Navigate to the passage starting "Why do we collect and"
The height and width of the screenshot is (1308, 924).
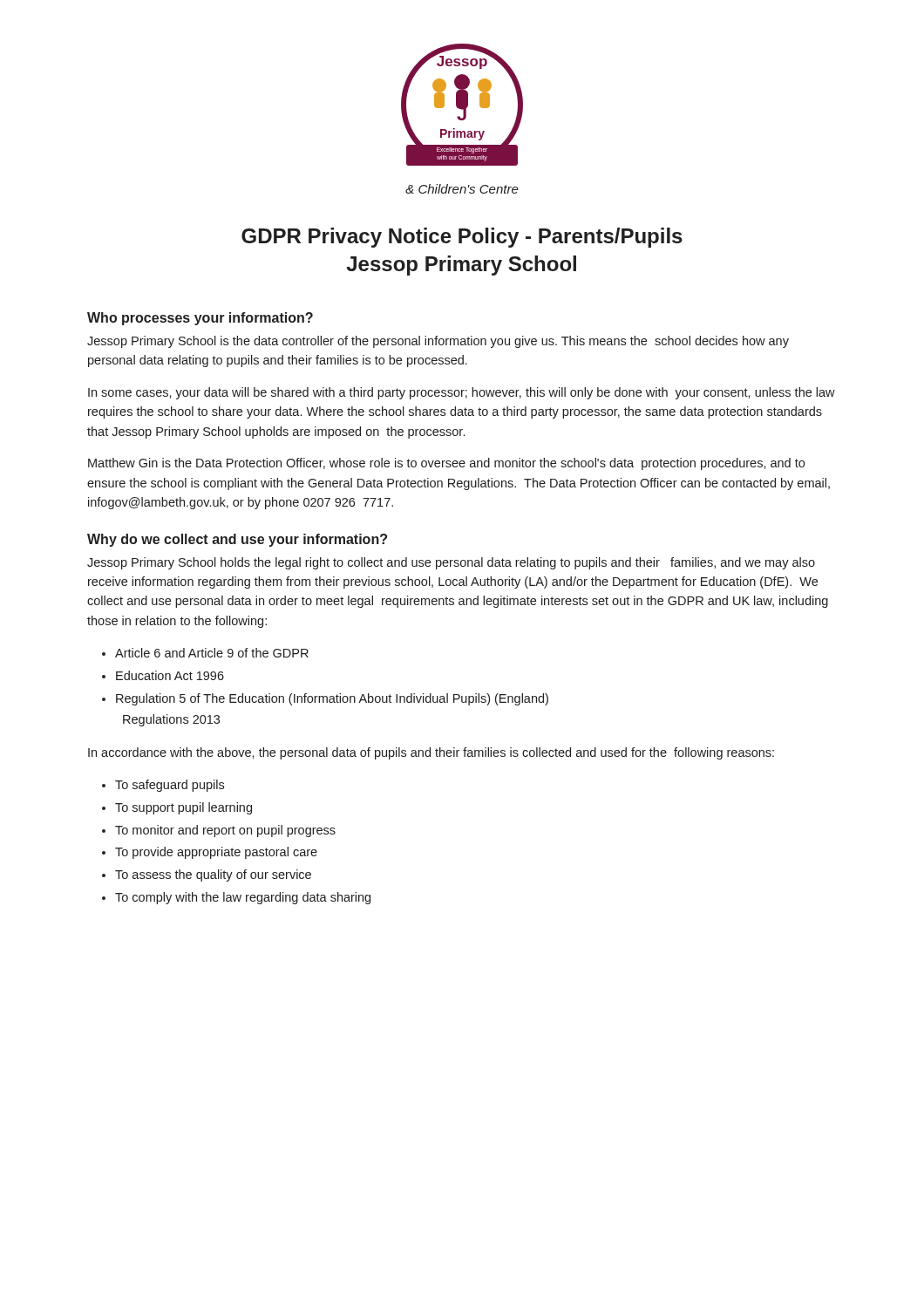(x=237, y=539)
